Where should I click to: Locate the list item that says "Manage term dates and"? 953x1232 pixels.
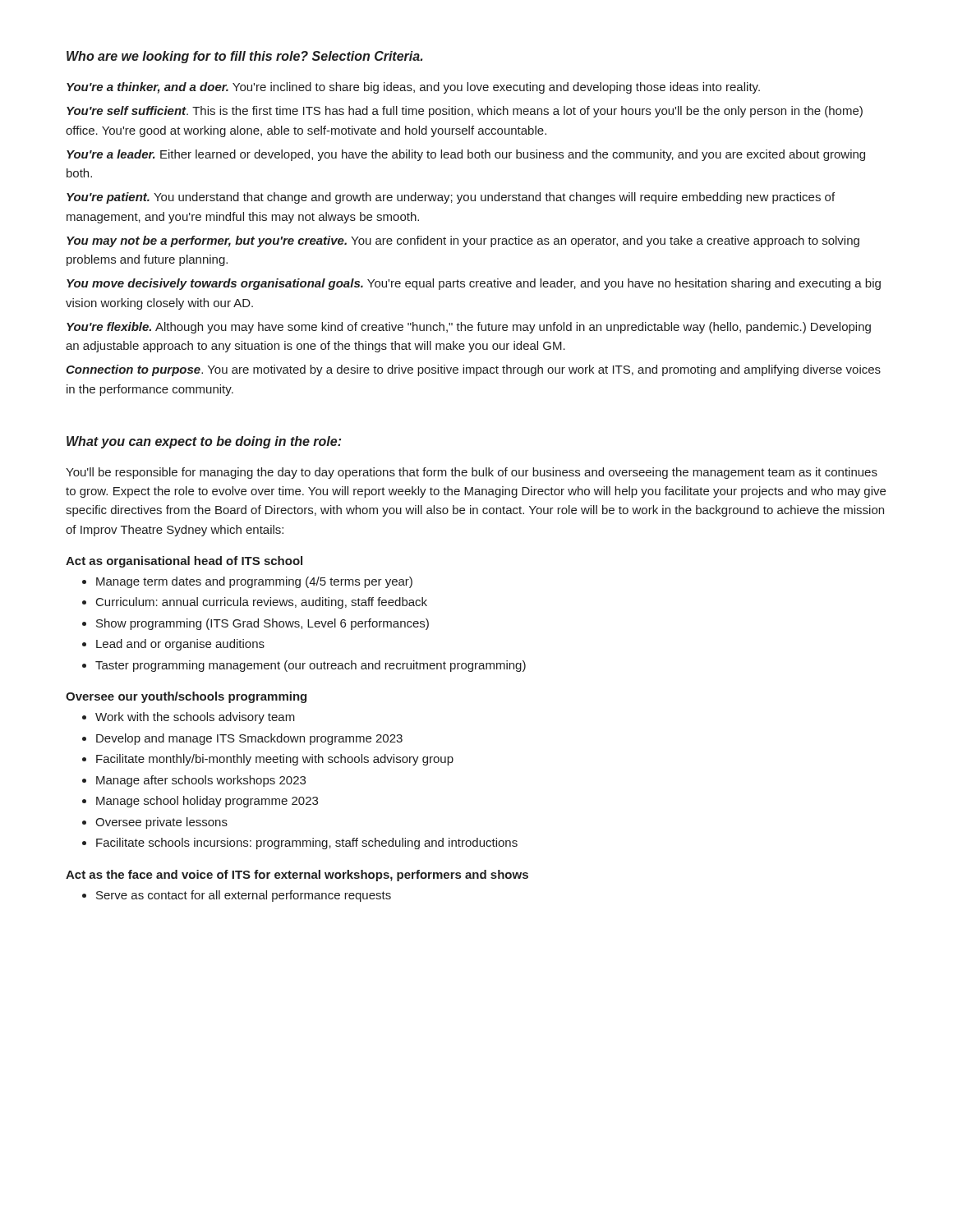(254, 581)
